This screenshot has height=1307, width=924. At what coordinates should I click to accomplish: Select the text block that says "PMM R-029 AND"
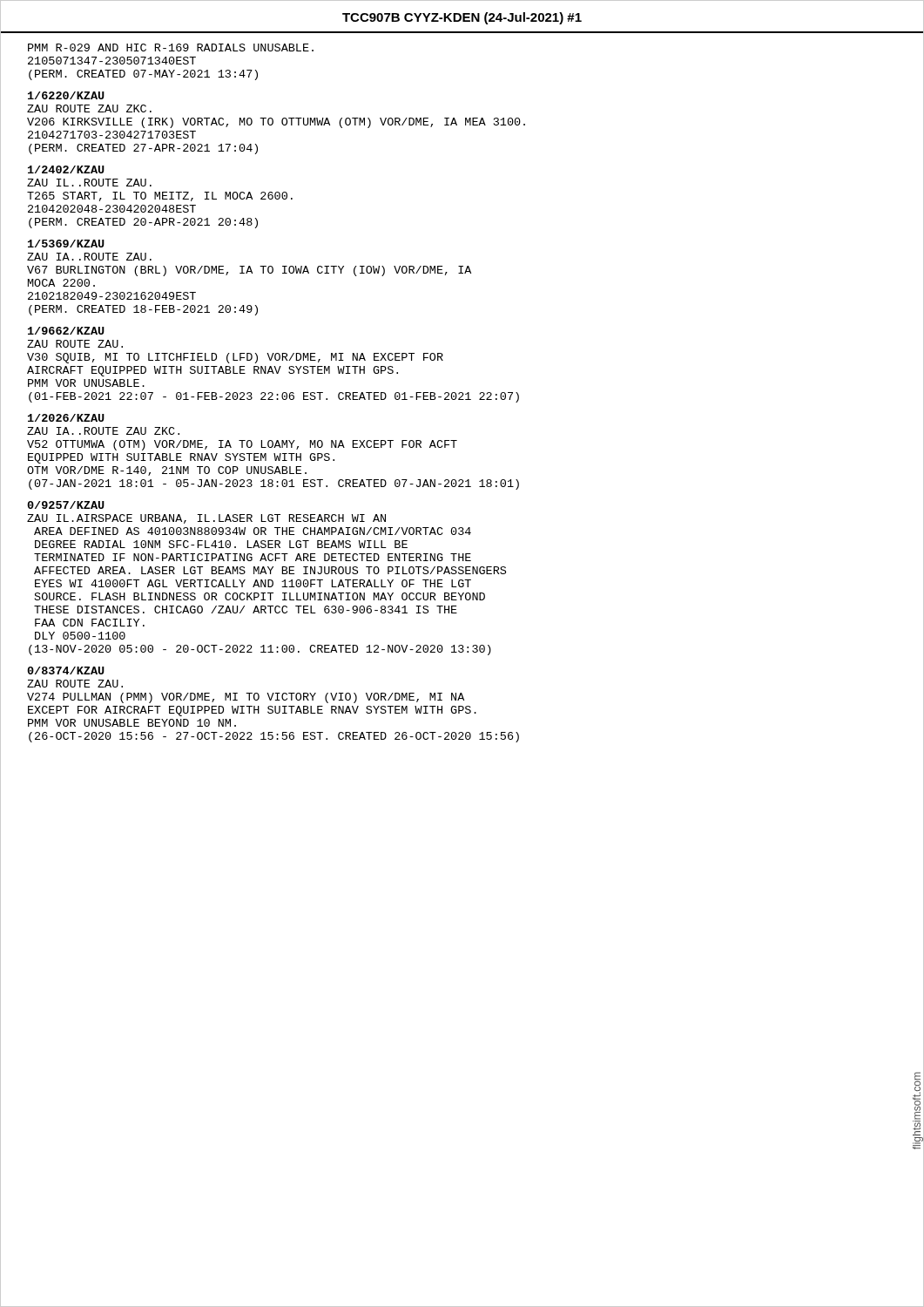tap(172, 61)
